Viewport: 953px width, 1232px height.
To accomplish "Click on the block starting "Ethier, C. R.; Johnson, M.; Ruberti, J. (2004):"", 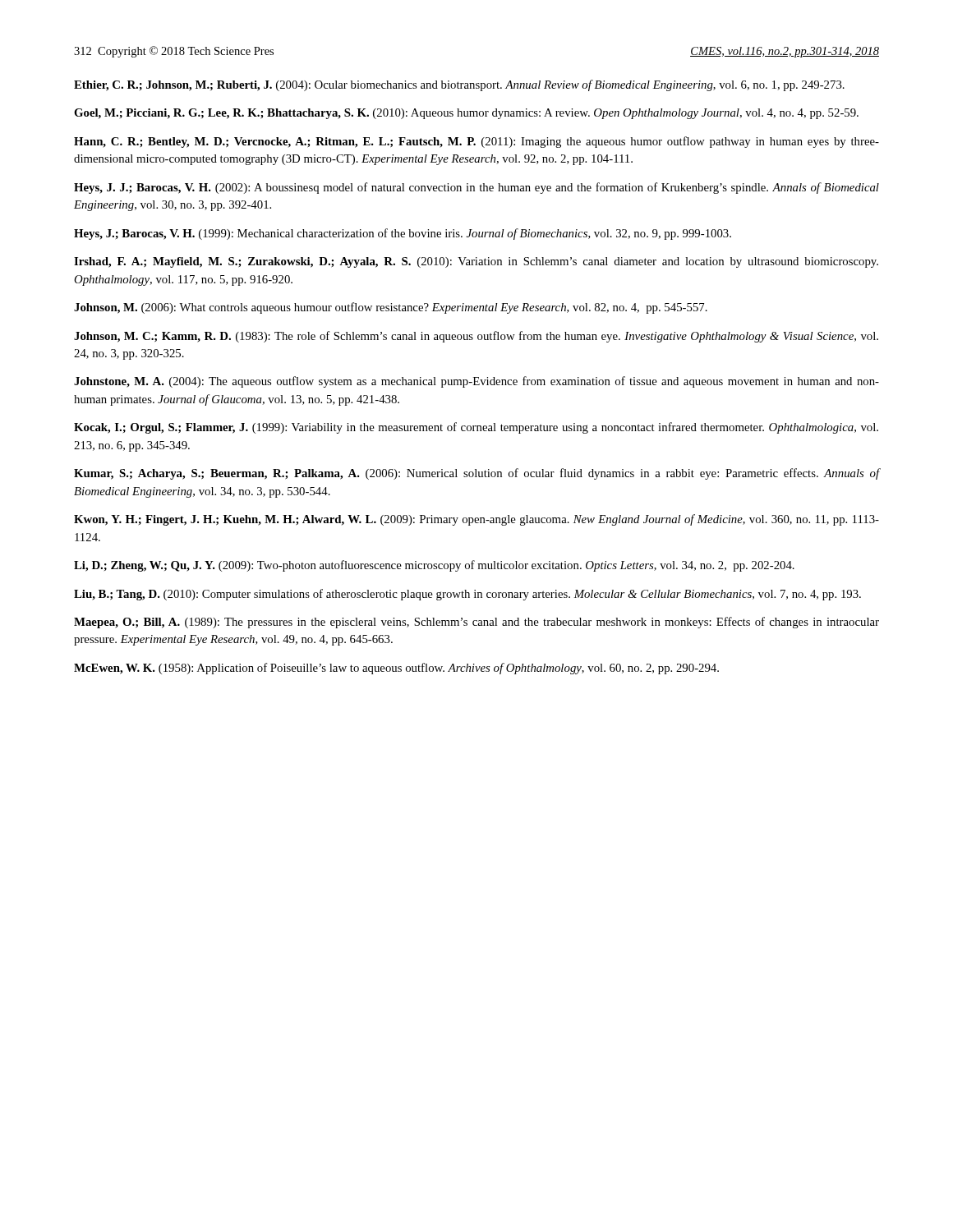I will 459,85.
